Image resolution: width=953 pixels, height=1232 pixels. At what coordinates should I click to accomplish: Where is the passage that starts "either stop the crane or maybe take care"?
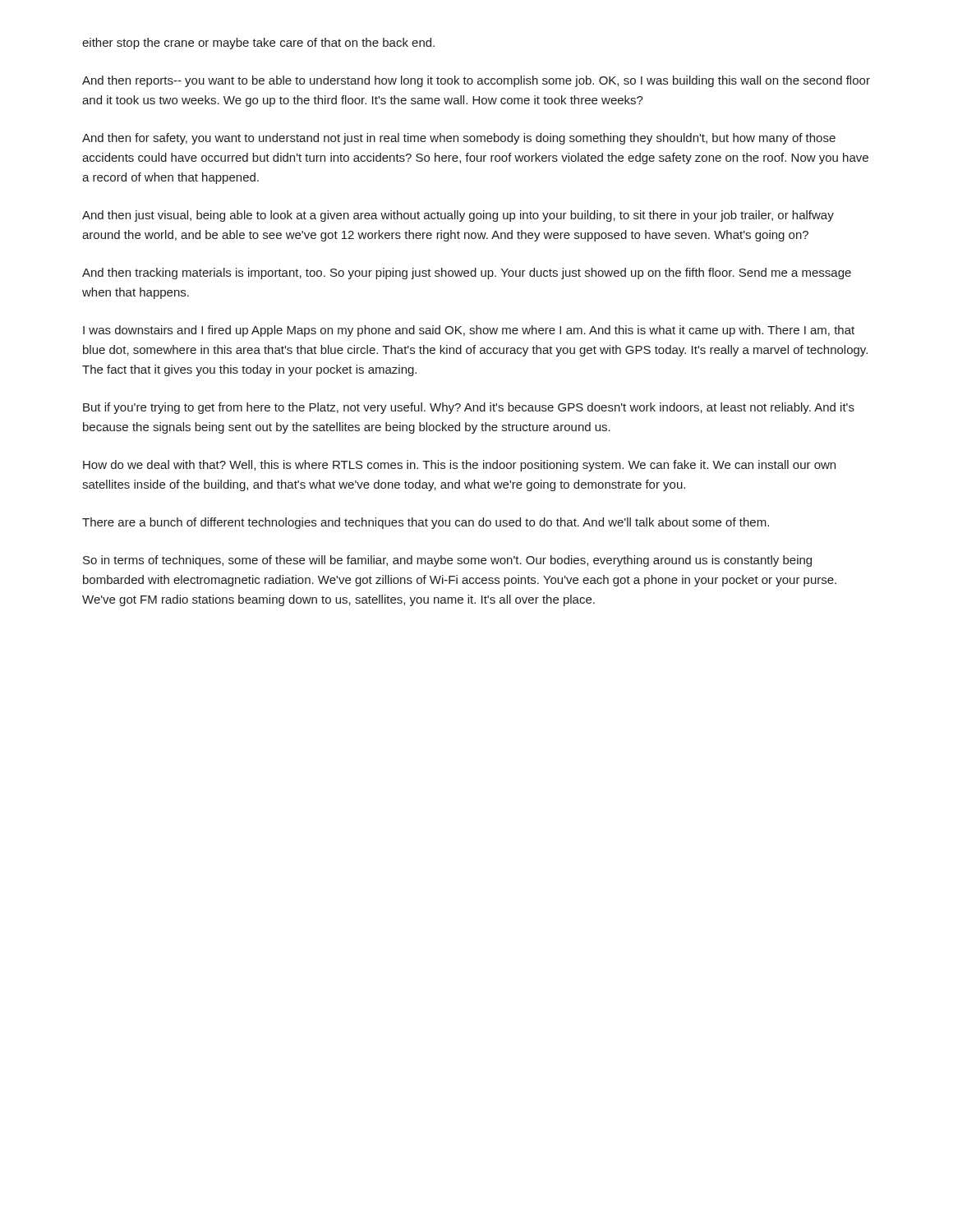(x=259, y=42)
